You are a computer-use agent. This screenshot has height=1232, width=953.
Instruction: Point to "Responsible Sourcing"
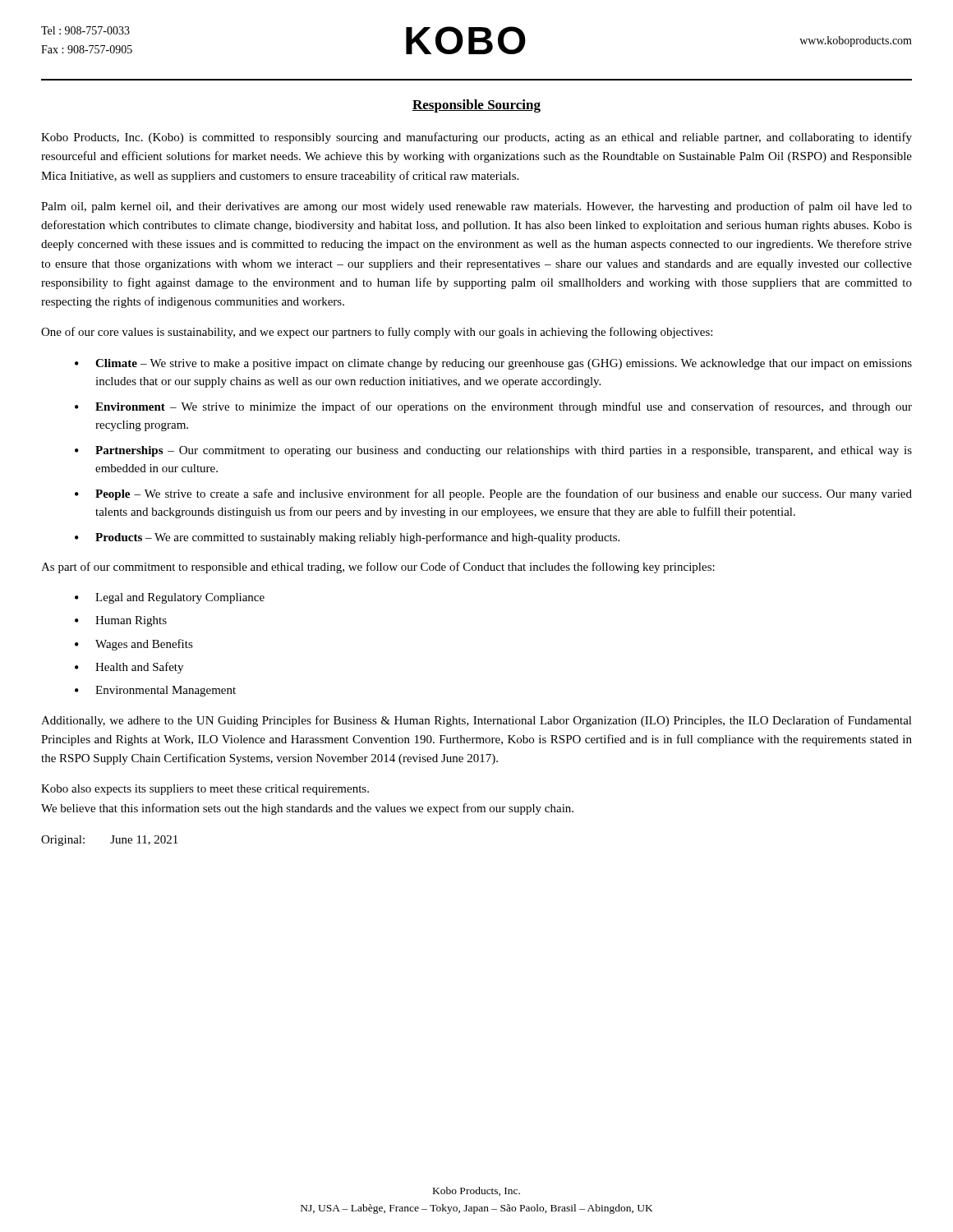pyautogui.click(x=476, y=105)
